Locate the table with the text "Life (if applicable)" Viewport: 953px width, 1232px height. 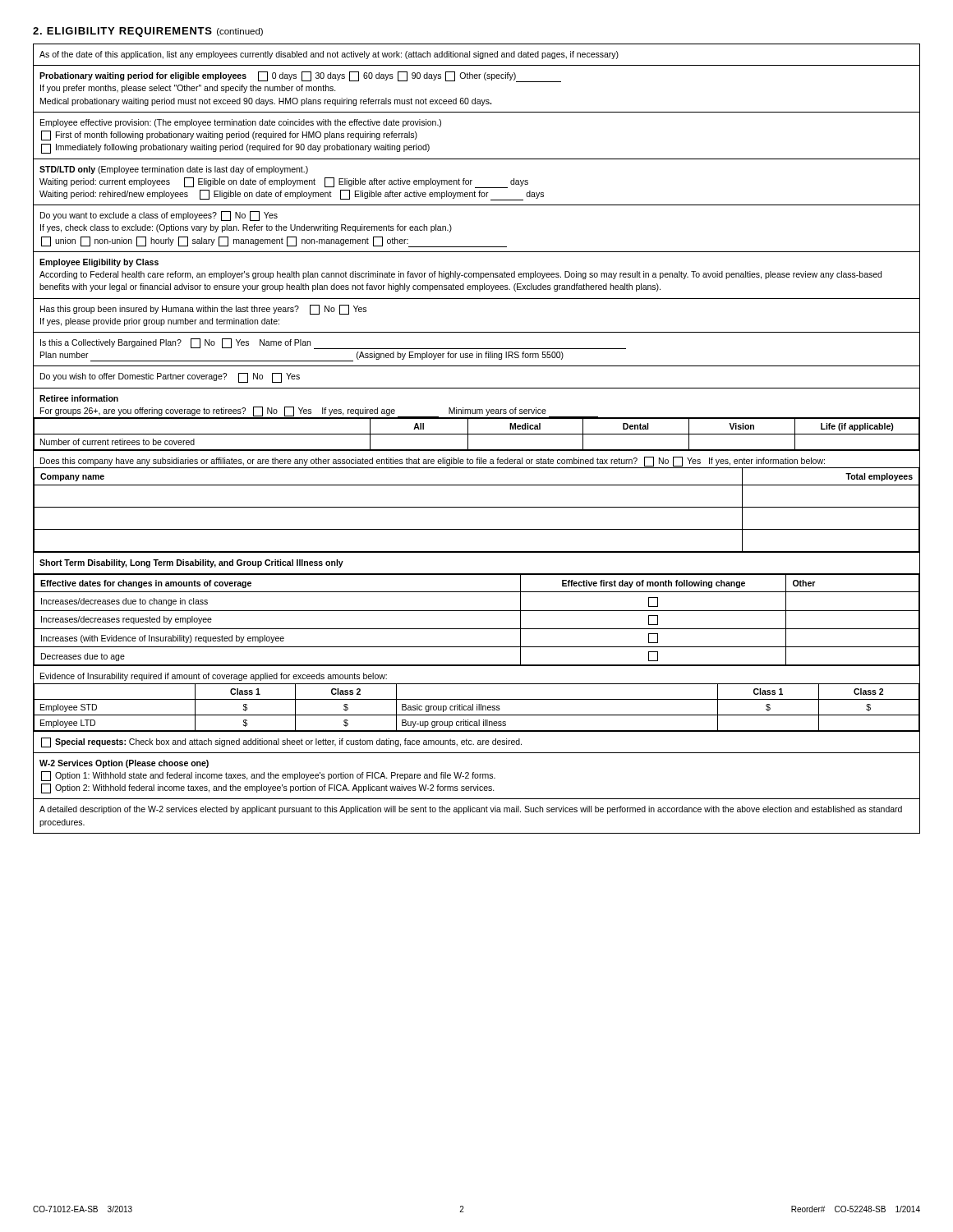[476, 434]
